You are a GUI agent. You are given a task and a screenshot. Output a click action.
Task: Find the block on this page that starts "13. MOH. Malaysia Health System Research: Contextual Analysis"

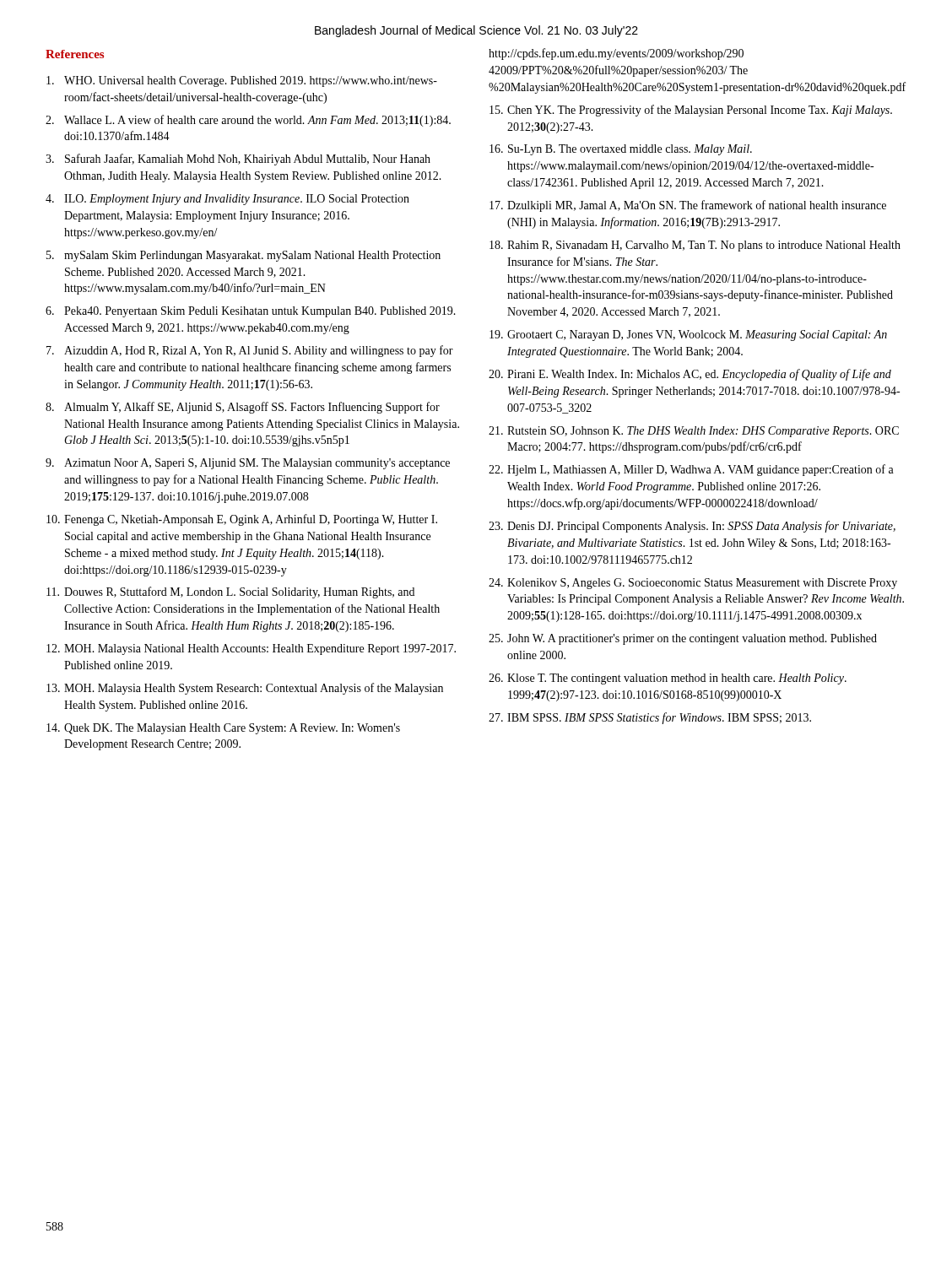tap(254, 697)
